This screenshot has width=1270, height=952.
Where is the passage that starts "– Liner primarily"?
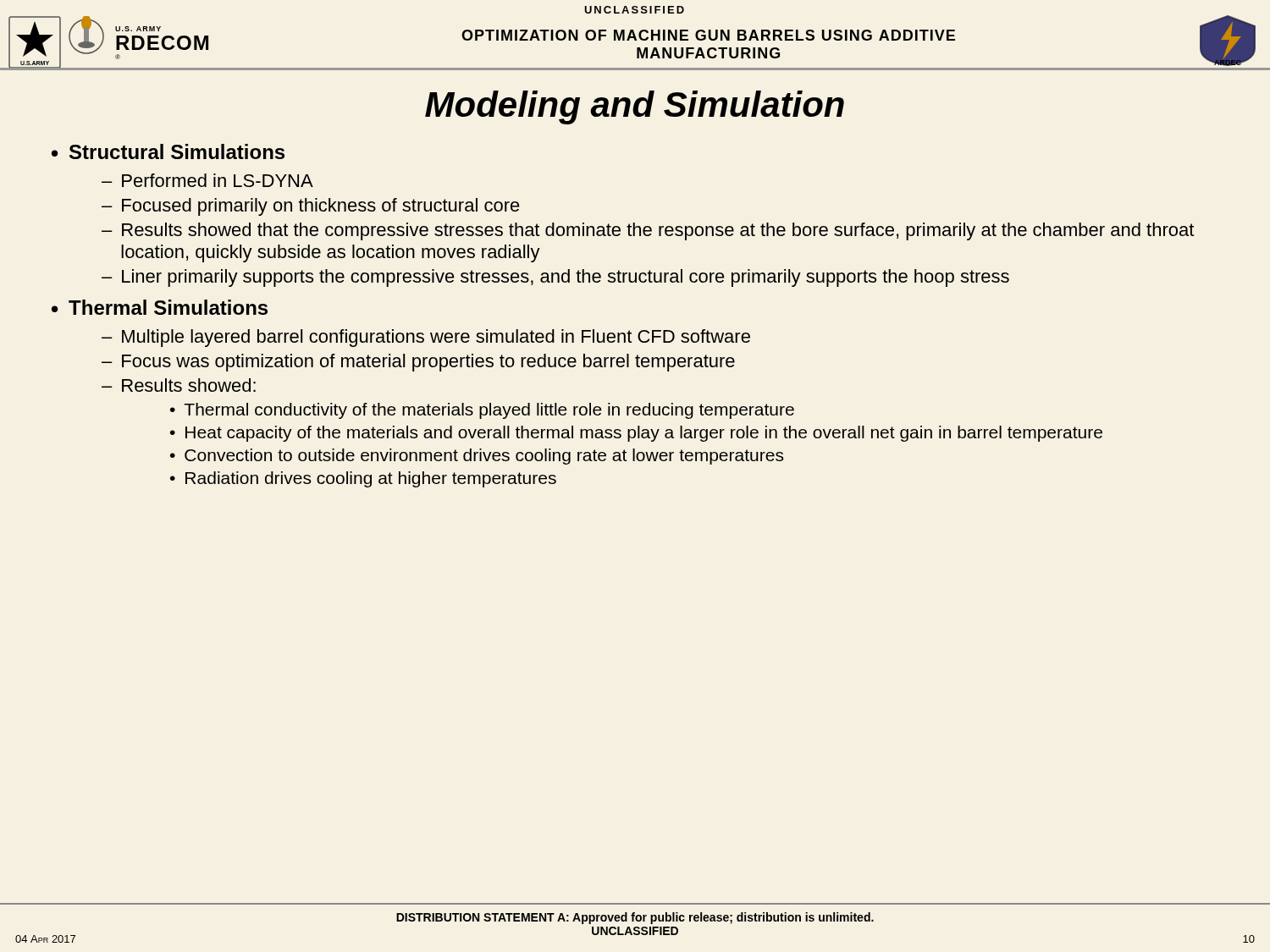click(x=556, y=277)
